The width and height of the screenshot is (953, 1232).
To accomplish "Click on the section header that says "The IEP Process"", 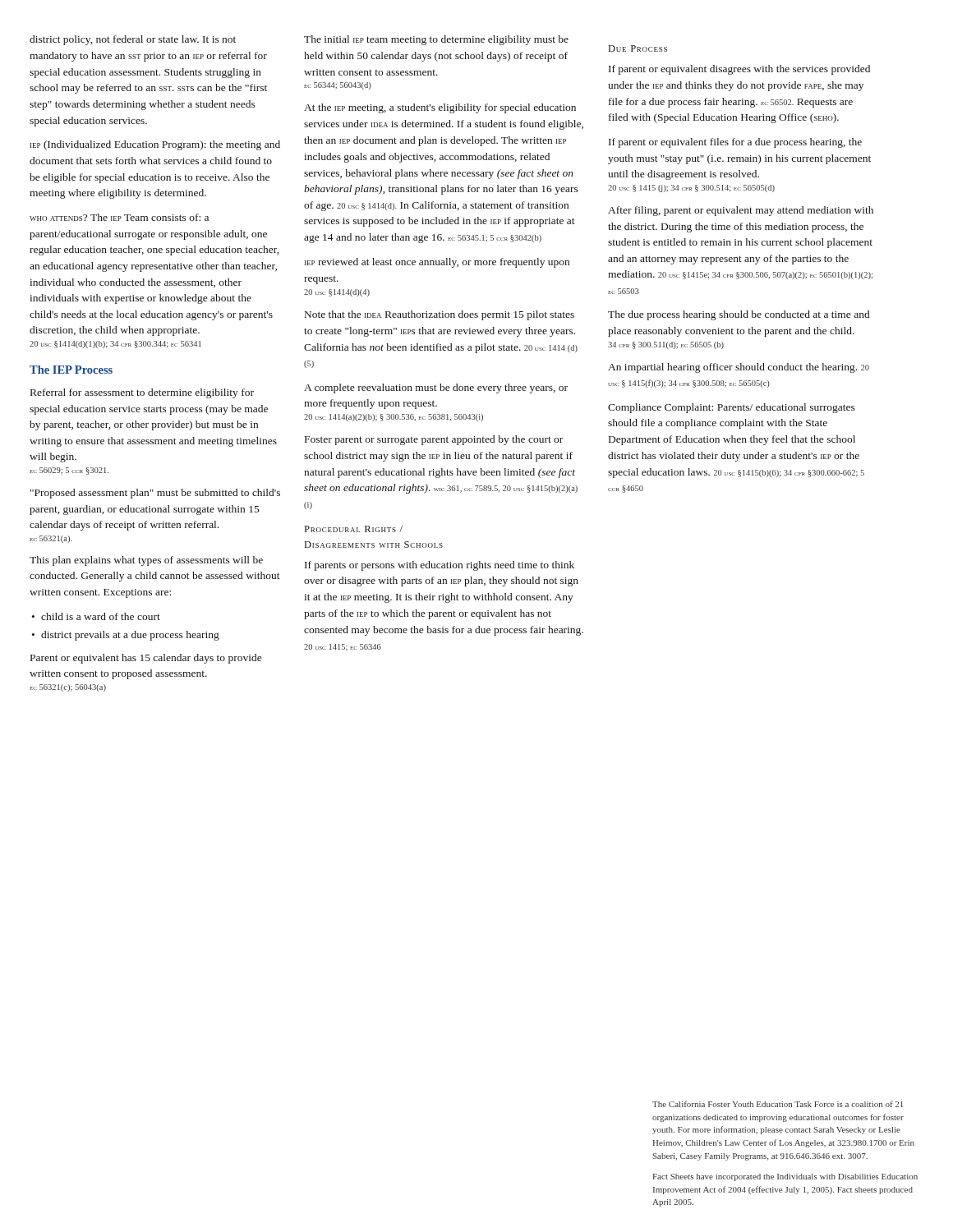I will coord(71,370).
